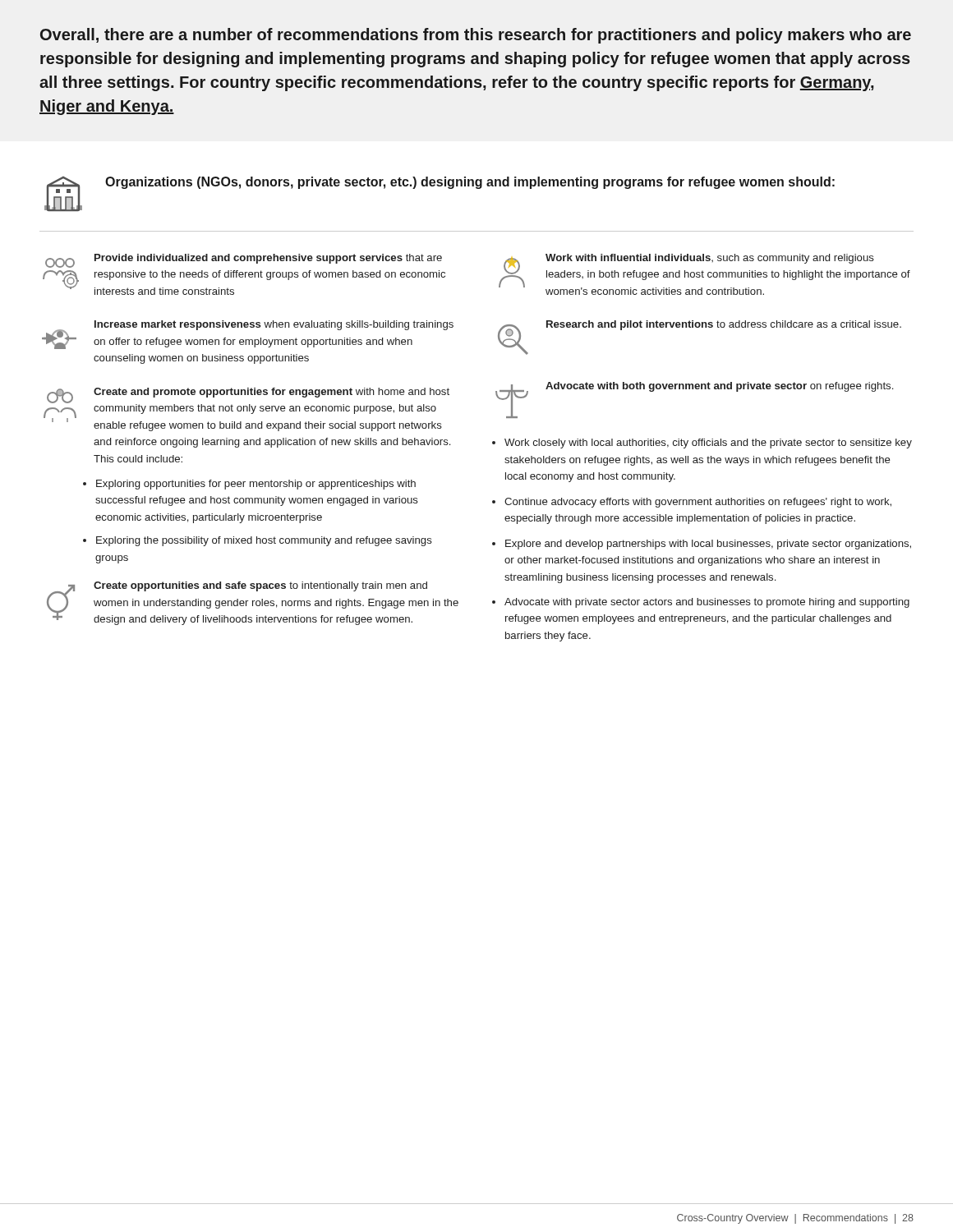The image size is (953, 1232).
Task: Locate the list item that reads "Continue advocacy efforts with government authorities on"
Action: click(x=698, y=510)
